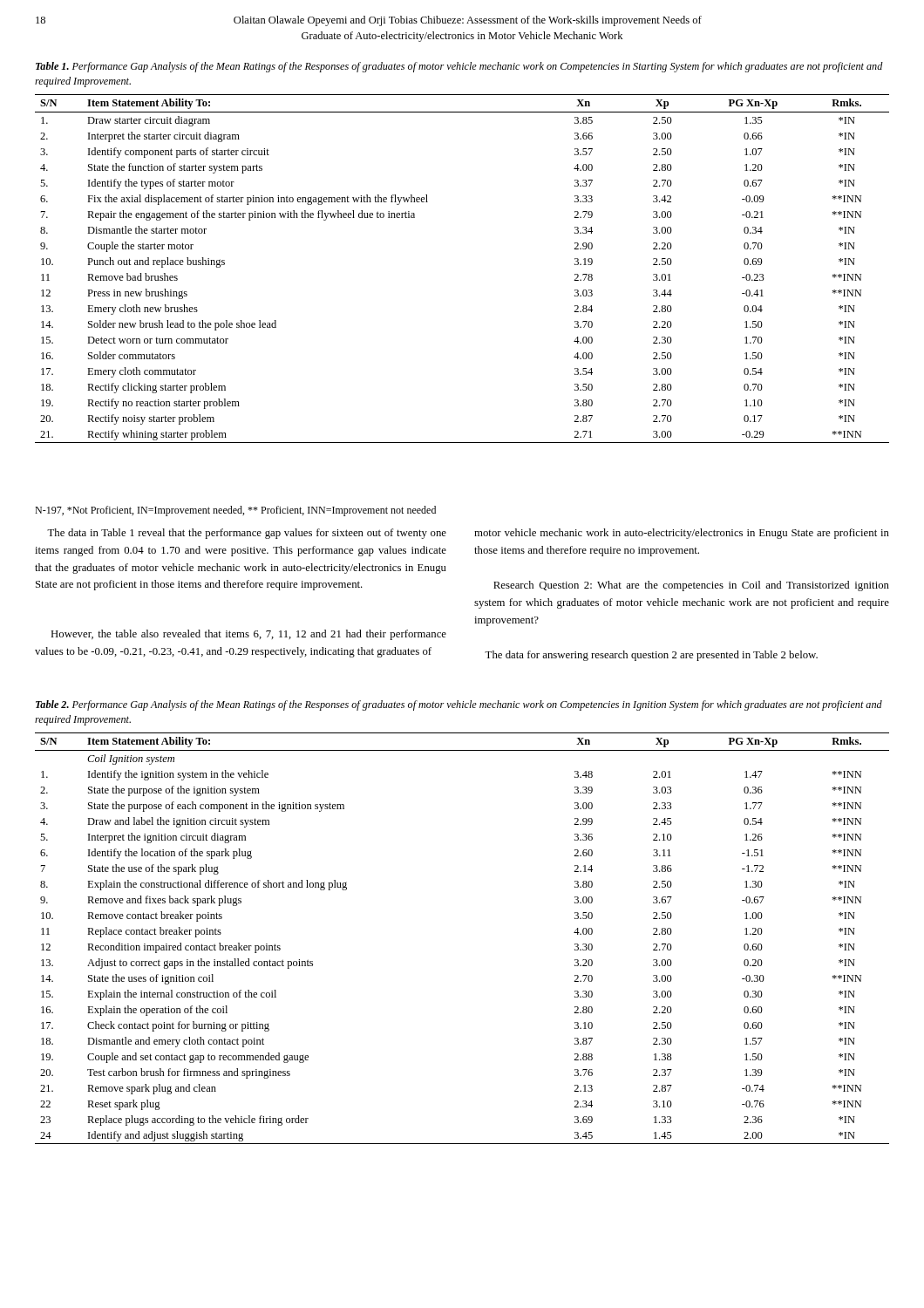
Task: Select the table that reads "Solder new brush lead"
Action: coord(462,269)
